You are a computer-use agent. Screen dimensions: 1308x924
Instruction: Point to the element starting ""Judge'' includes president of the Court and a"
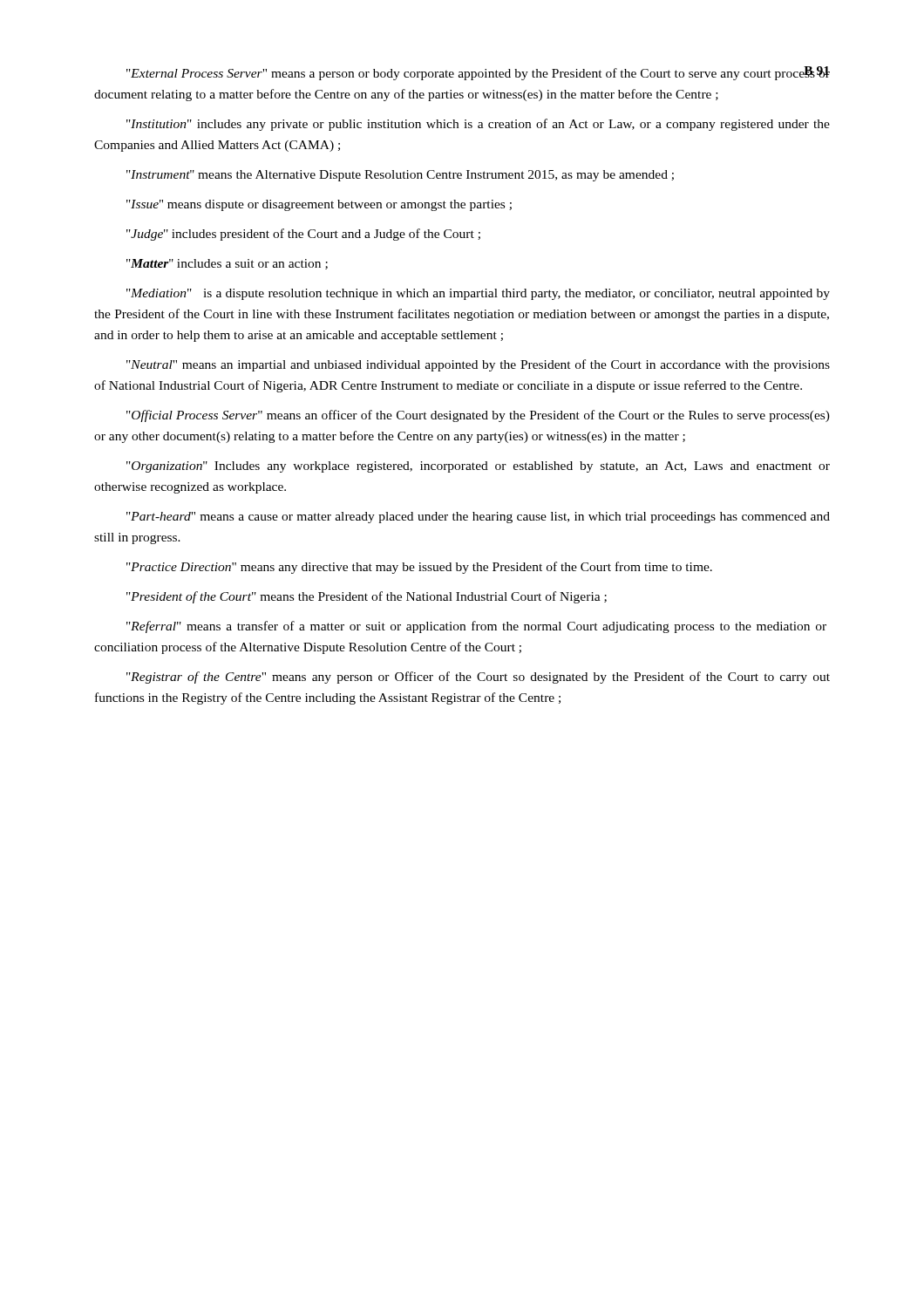(303, 233)
